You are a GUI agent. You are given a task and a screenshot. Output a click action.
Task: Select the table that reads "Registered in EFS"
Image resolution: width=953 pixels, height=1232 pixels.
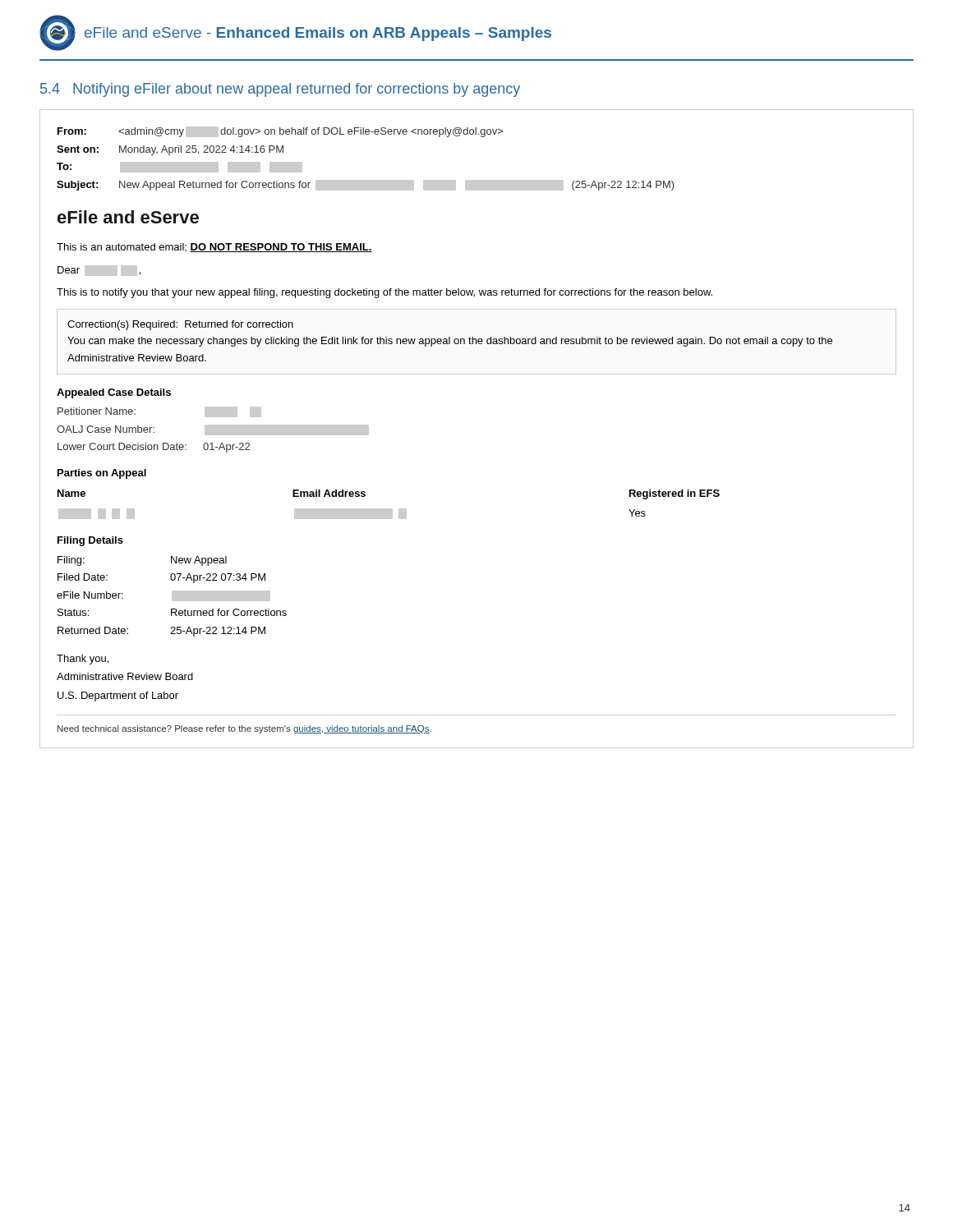476,503
